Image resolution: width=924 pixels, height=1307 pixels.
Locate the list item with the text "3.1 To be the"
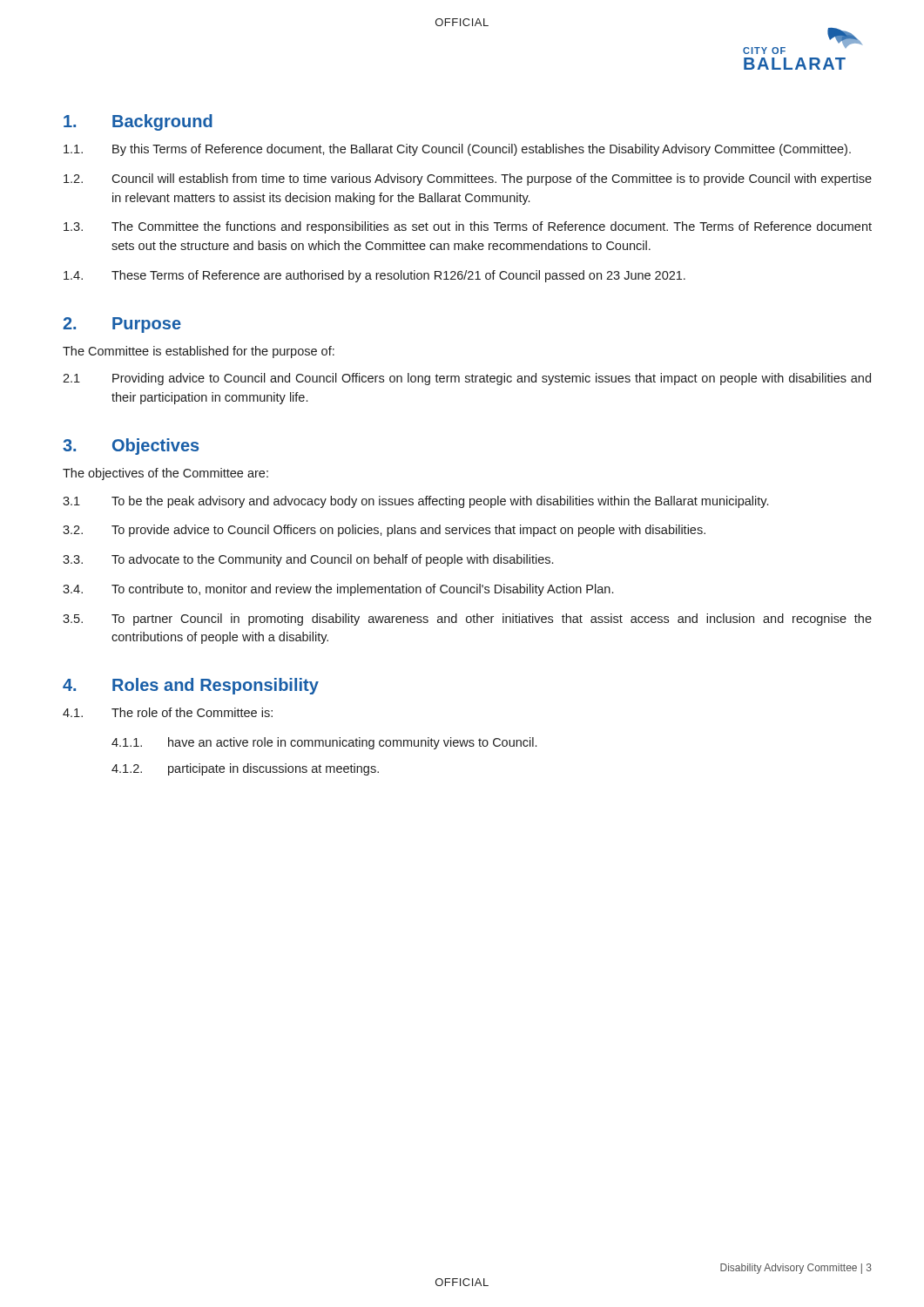coord(467,501)
